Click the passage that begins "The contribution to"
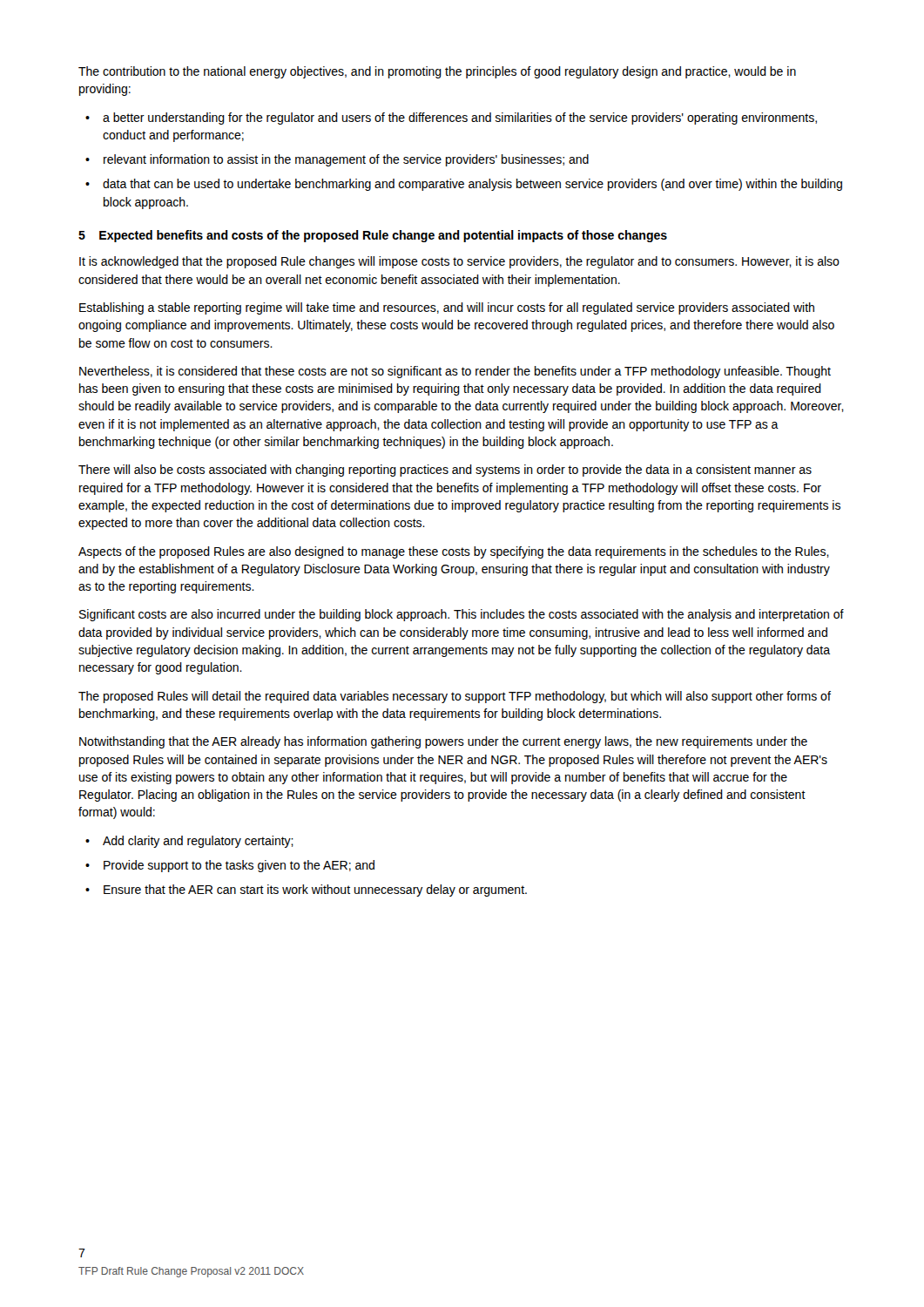Screen dimensions: 1307x924 coord(437,80)
